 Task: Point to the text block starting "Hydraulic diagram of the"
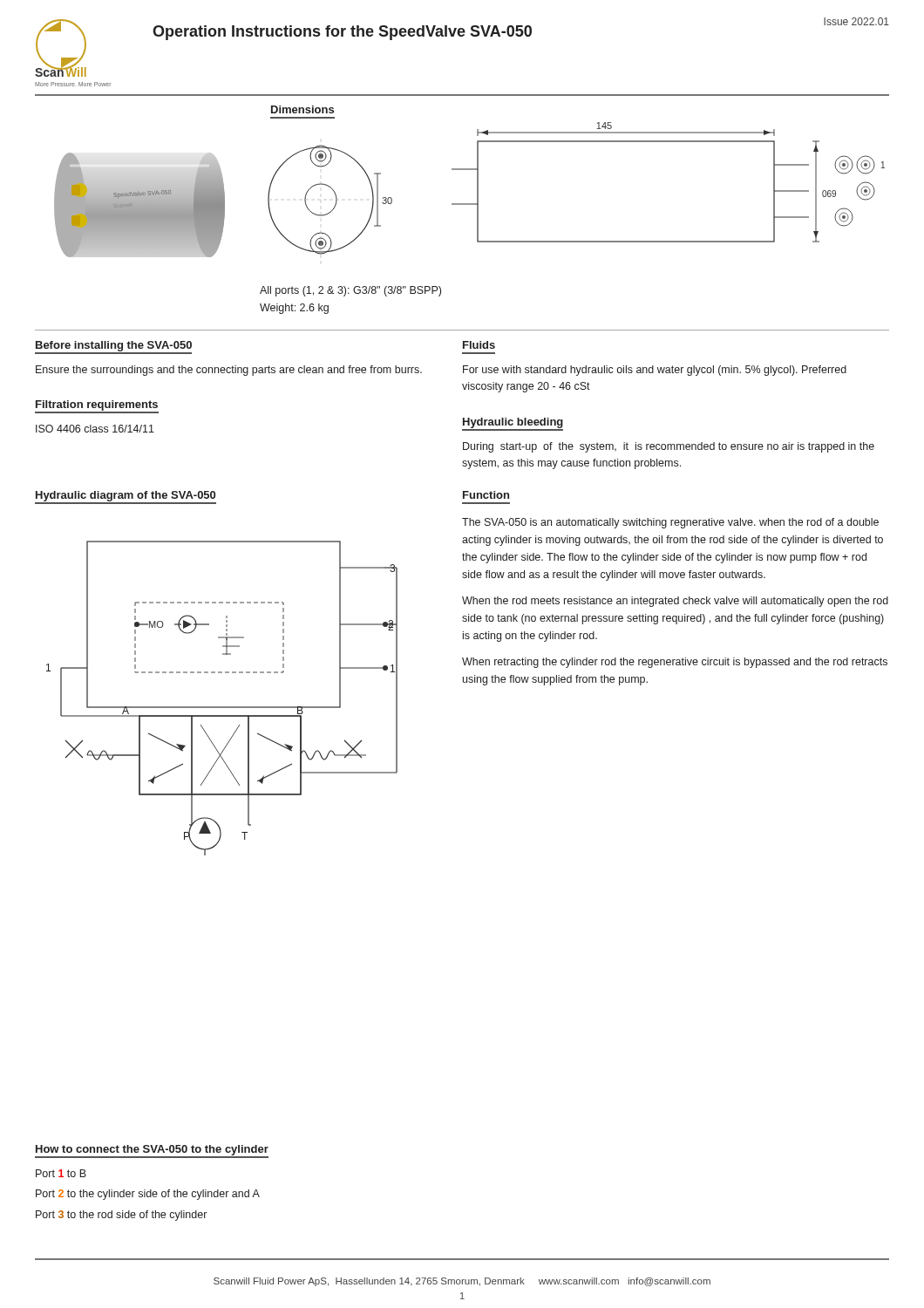[125, 496]
